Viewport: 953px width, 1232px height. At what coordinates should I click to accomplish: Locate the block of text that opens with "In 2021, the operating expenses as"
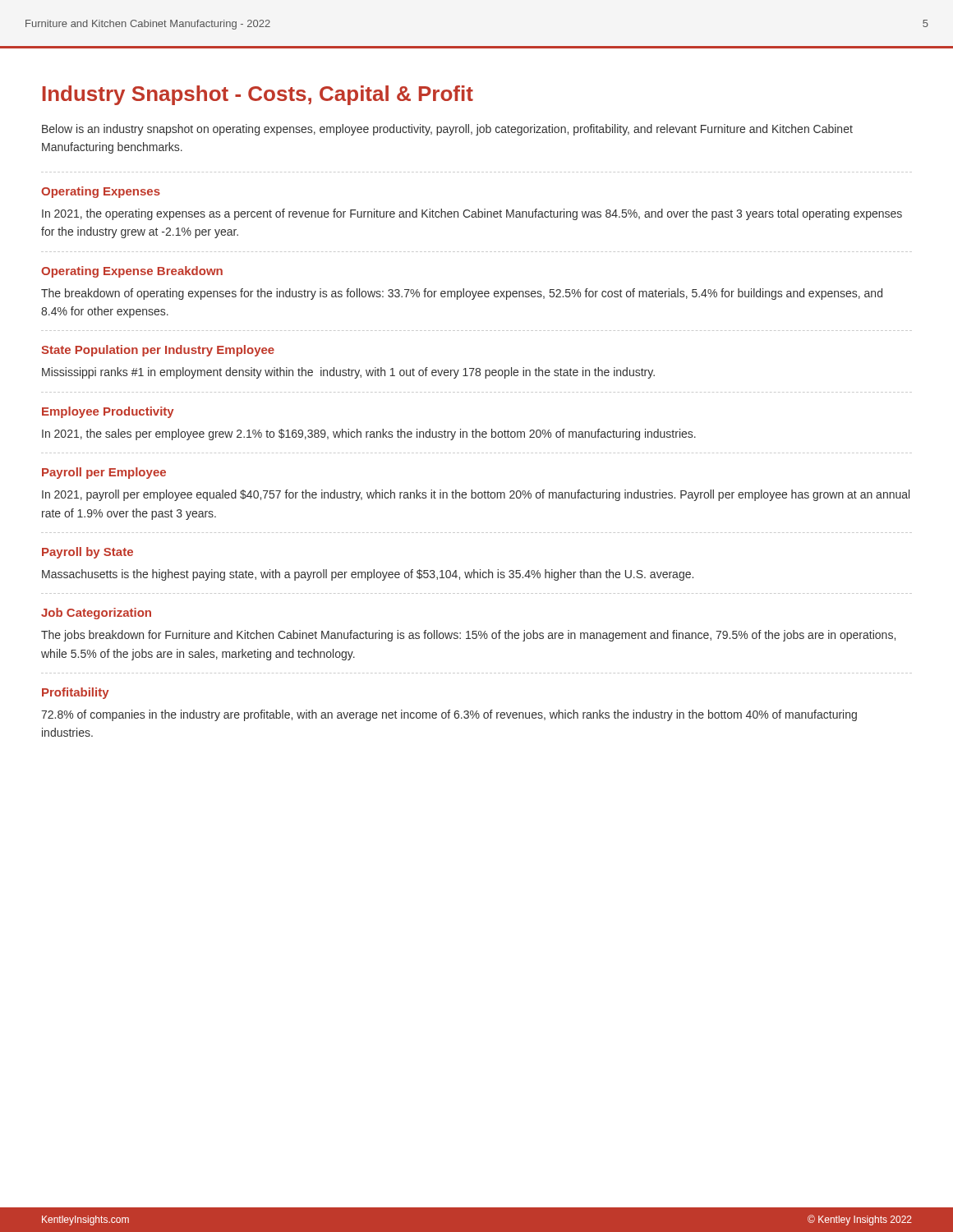[x=472, y=223]
